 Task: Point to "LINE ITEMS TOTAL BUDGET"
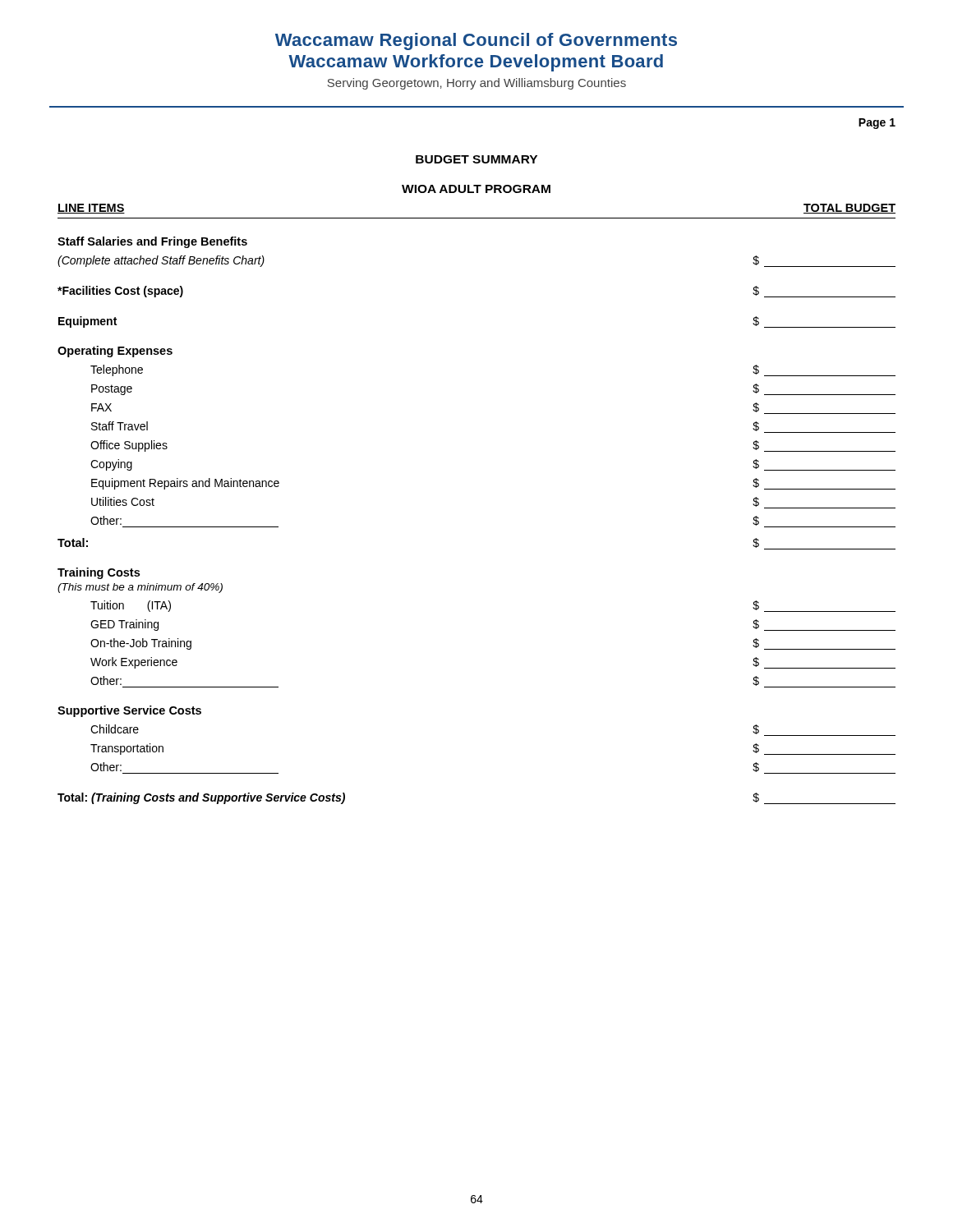click(x=476, y=208)
